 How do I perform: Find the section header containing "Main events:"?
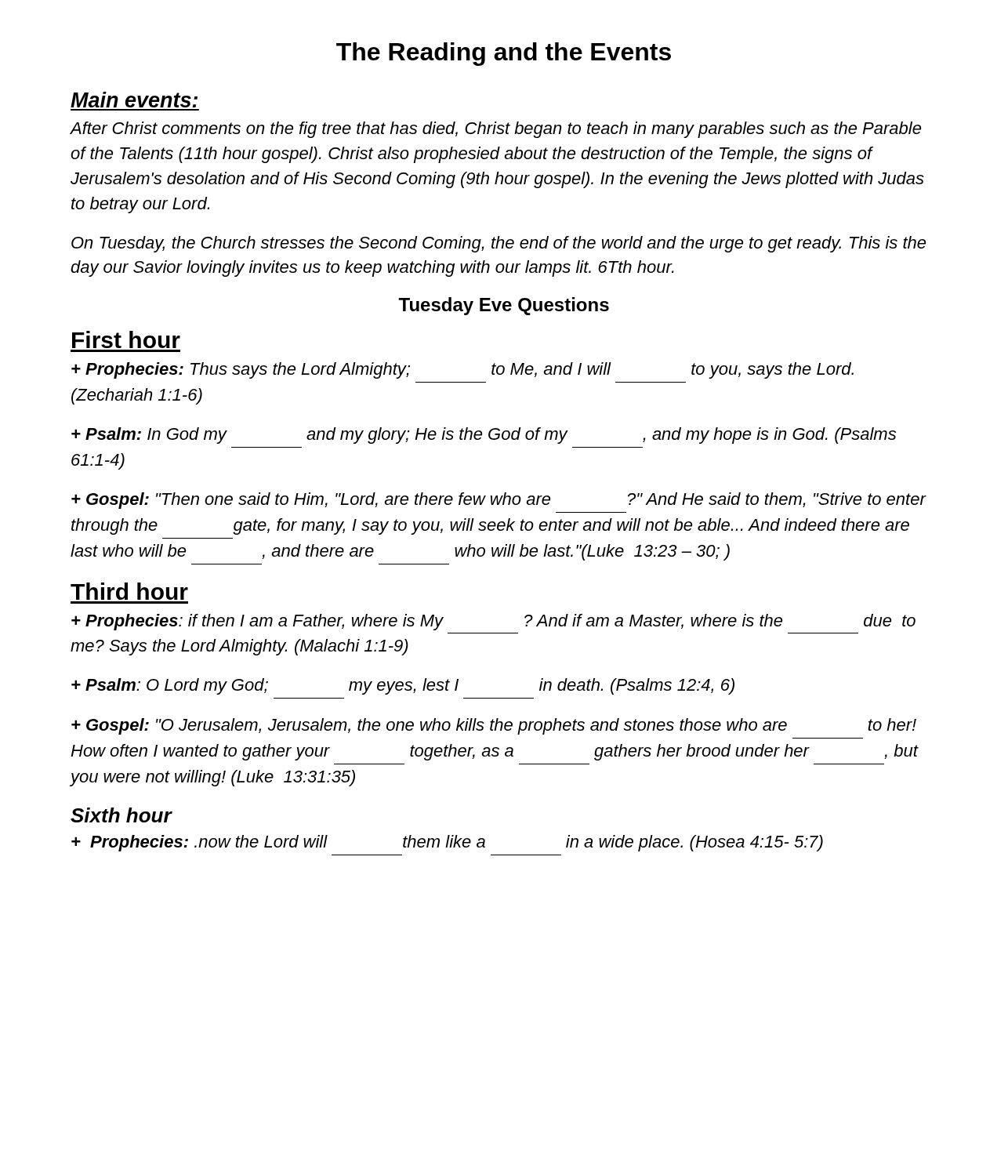click(x=135, y=100)
